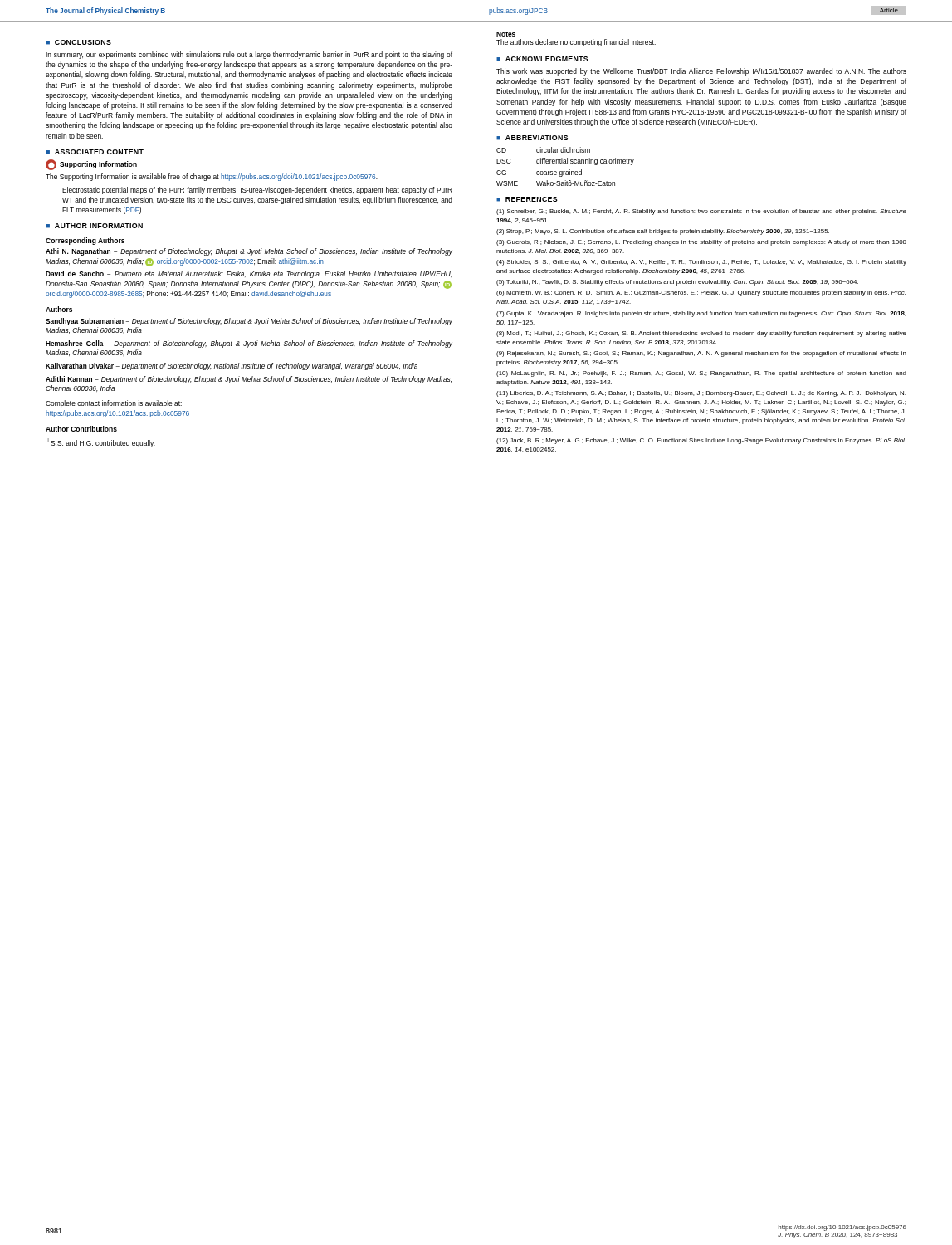This screenshot has height=1245, width=952.
Task: Click on the text block that reads "Author Contributions ⊥S.S. and H.G."
Action: click(81, 429)
